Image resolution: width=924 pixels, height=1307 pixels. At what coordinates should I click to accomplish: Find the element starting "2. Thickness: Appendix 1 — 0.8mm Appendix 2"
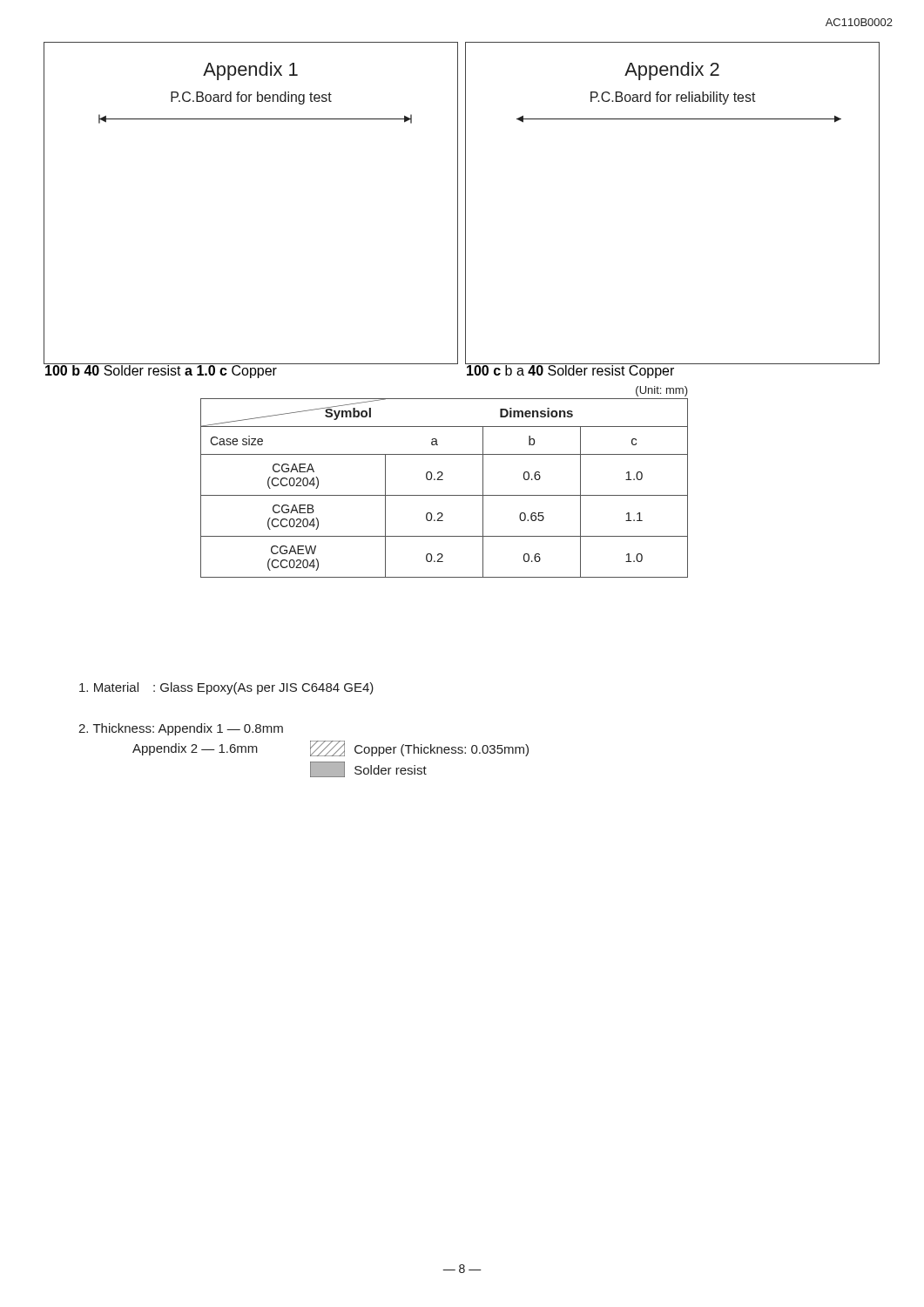(427, 749)
